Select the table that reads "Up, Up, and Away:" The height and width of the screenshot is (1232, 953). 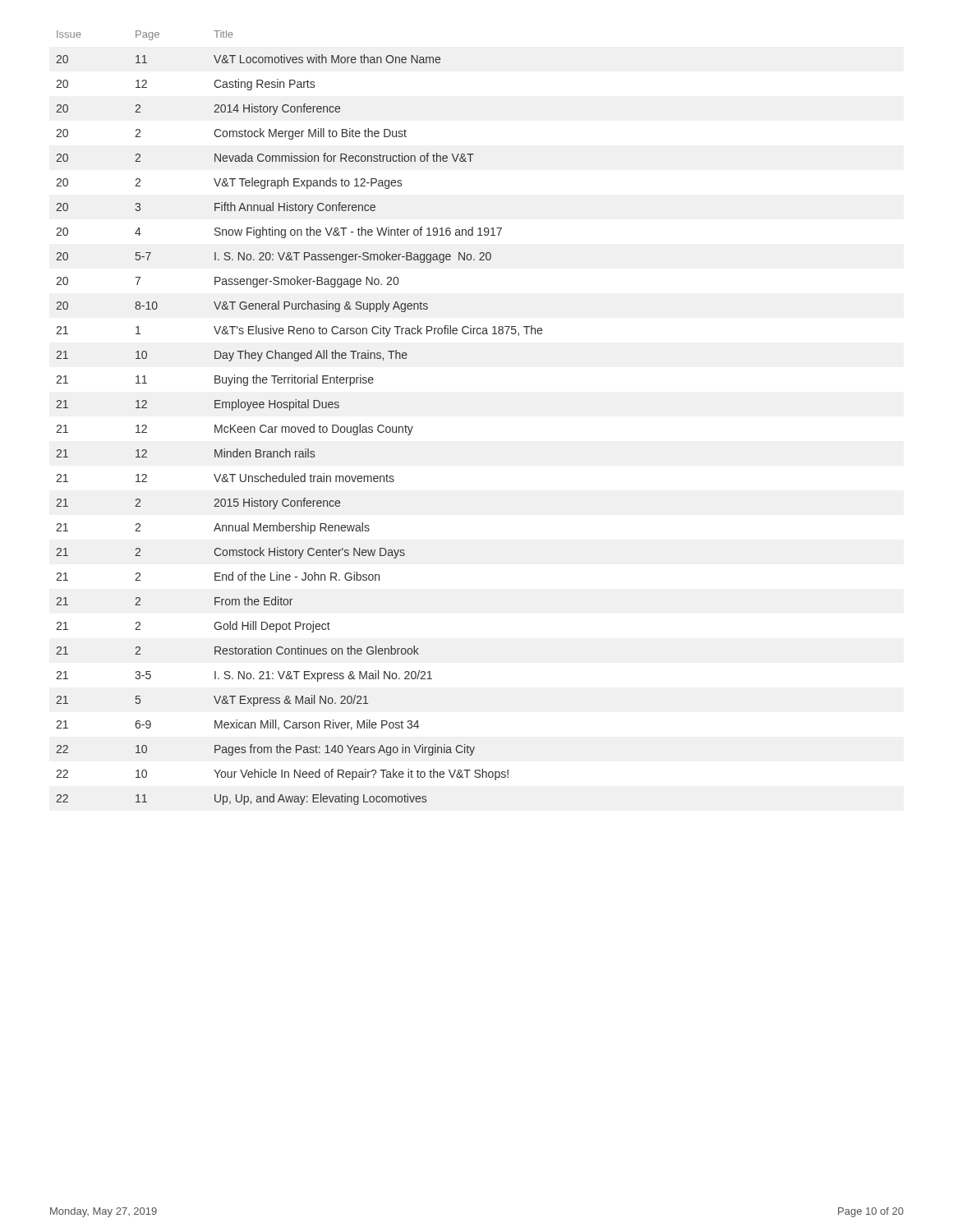click(x=476, y=418)
